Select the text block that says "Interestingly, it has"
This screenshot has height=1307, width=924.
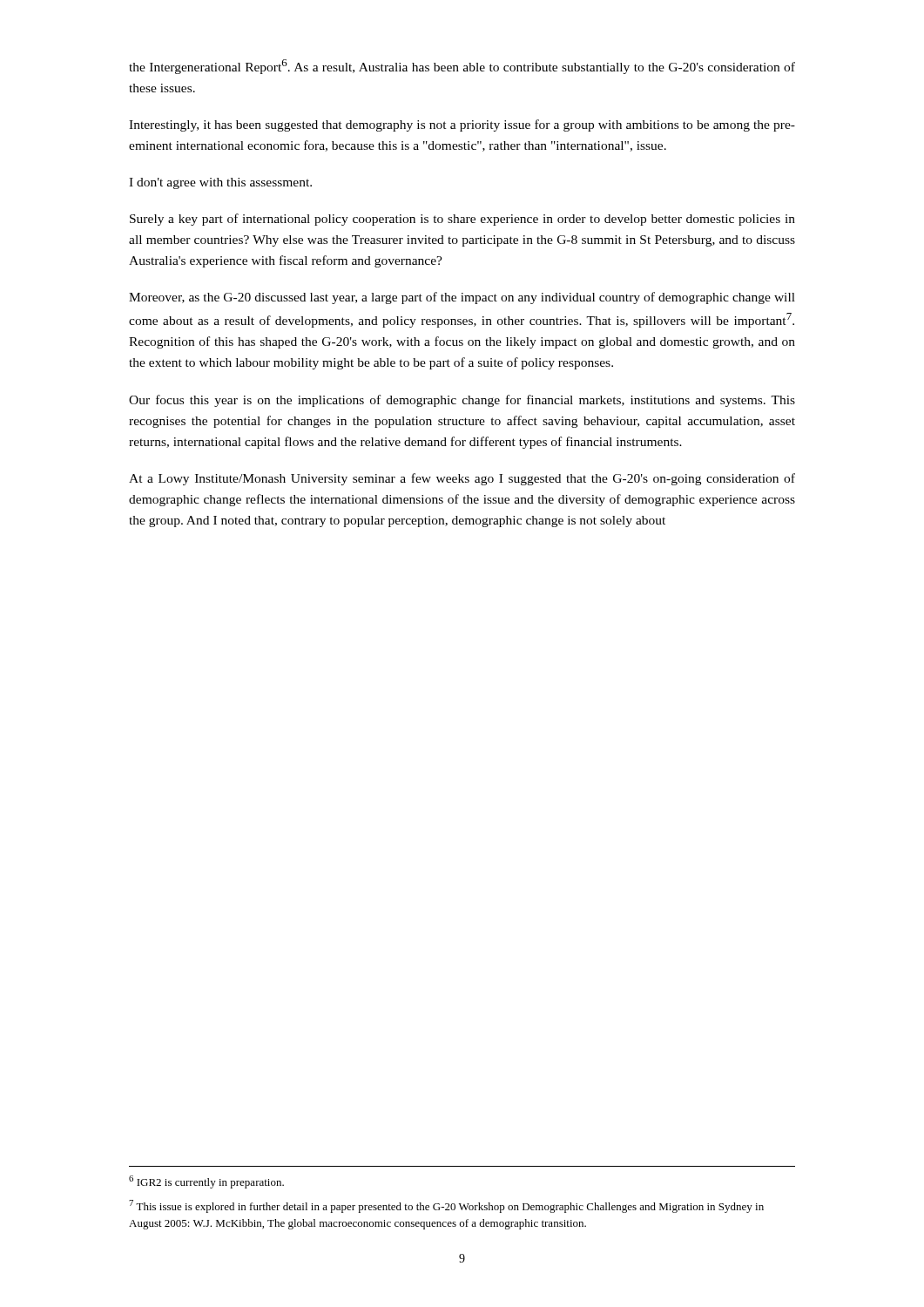462,135
